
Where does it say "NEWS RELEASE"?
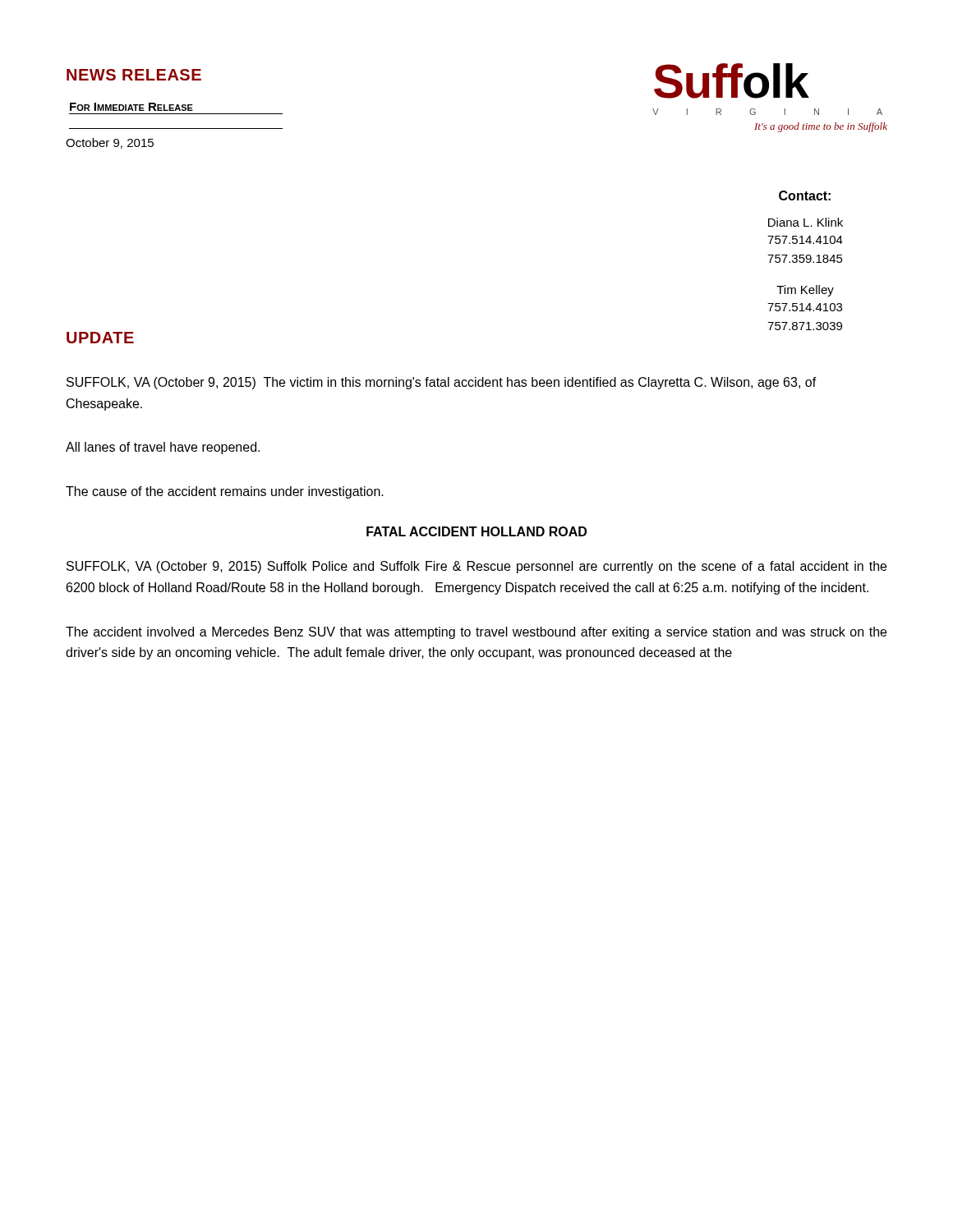(134, 75)
